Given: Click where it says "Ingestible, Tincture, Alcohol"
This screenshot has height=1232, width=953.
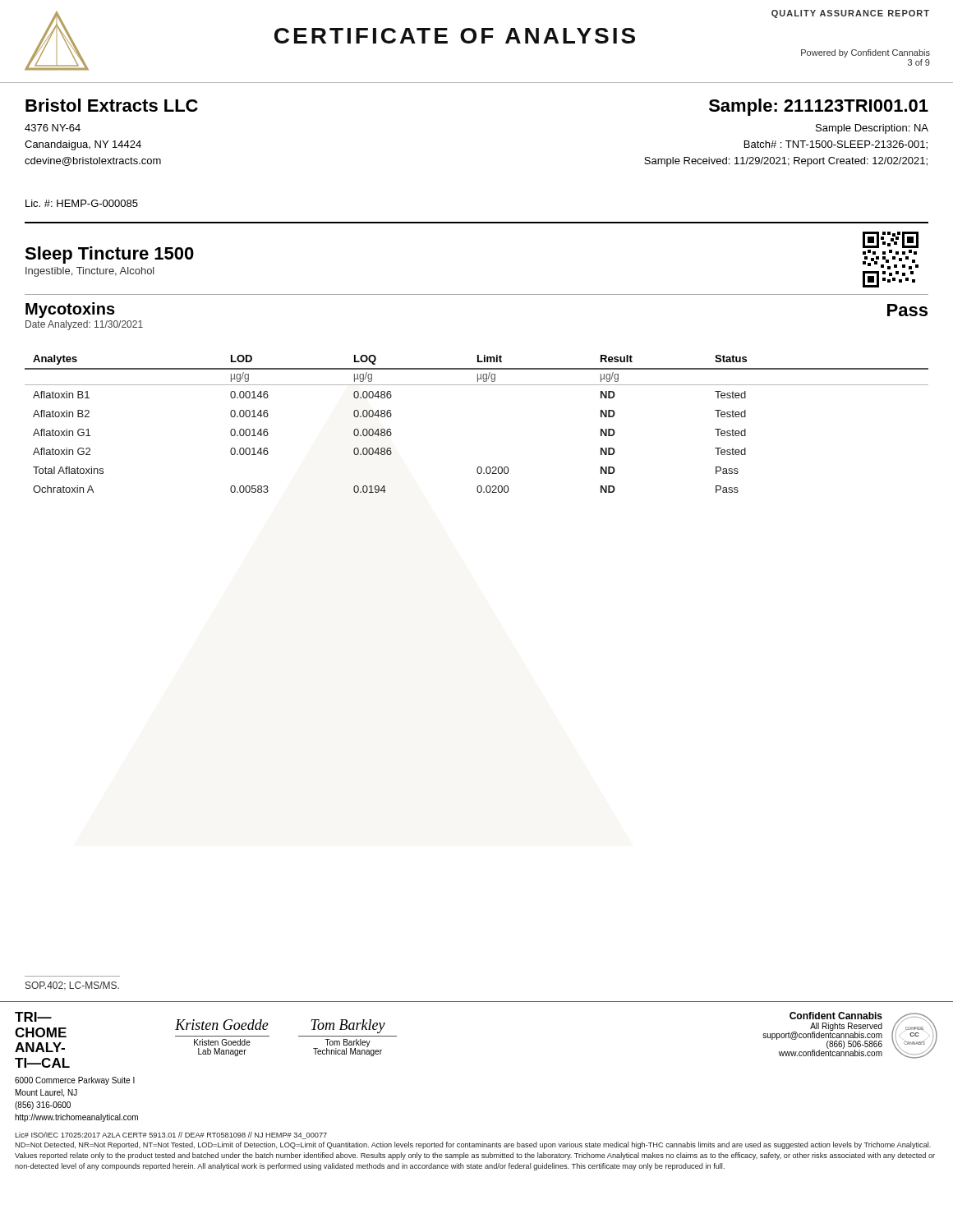Looking at the screenshot, I should coord(90,270).
